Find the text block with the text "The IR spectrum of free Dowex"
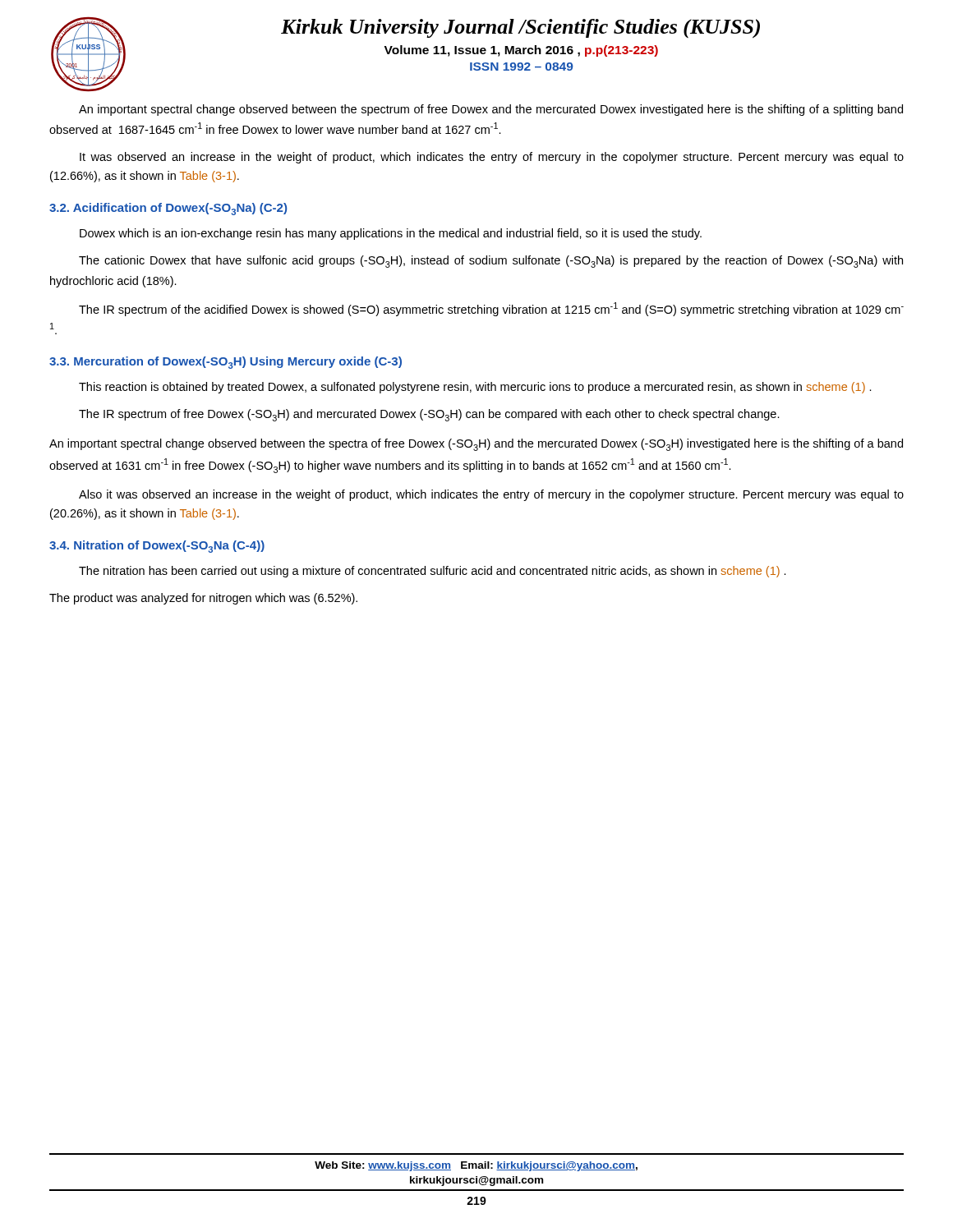This screenshot has height=1232, width=953. tap(429, 416)
